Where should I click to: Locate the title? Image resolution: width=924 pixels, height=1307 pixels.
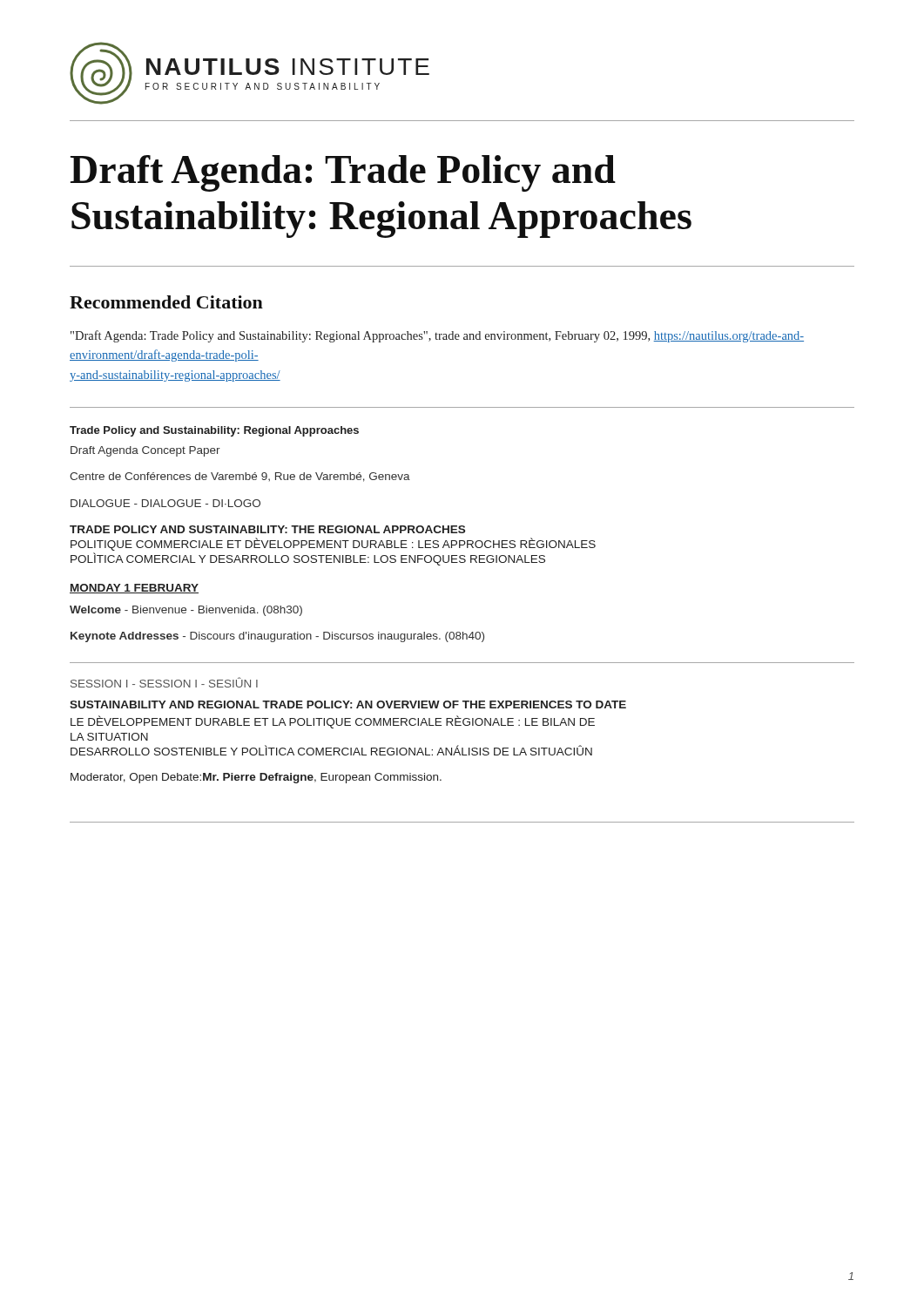click(x=462, y=193)
